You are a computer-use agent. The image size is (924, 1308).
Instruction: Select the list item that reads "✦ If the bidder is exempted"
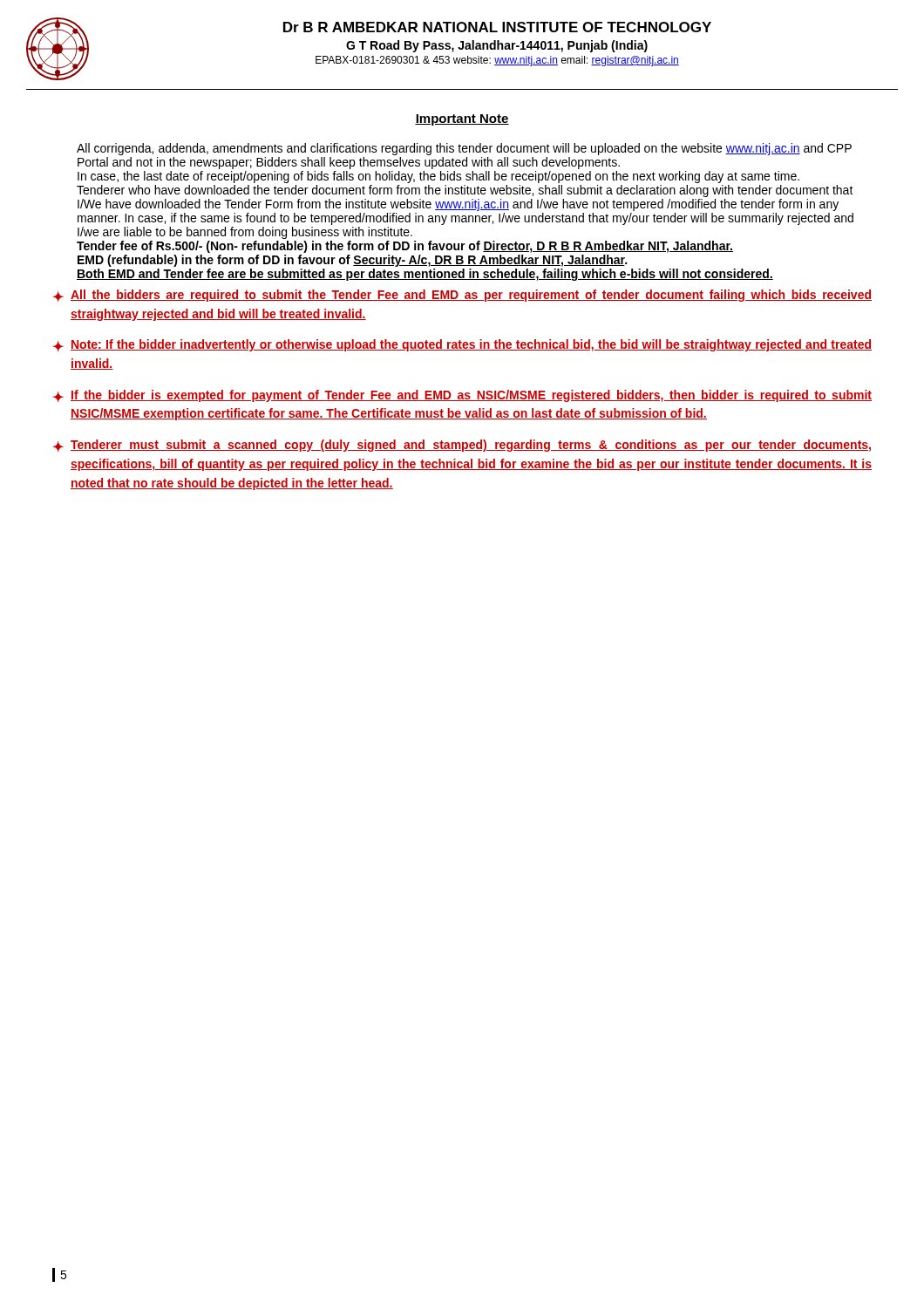pos(462,405)
